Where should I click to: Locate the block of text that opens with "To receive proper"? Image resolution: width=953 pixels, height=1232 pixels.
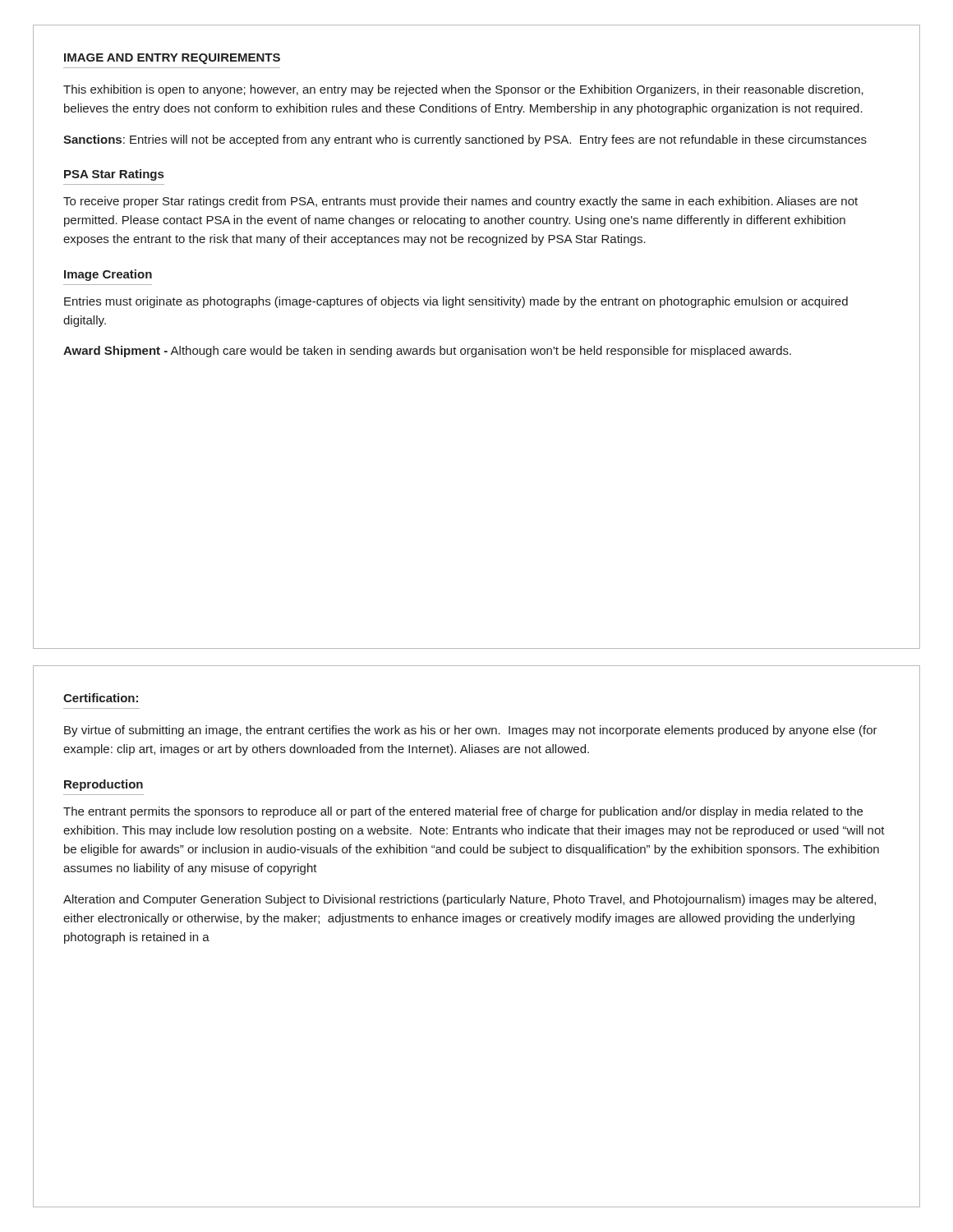[461, 220]
